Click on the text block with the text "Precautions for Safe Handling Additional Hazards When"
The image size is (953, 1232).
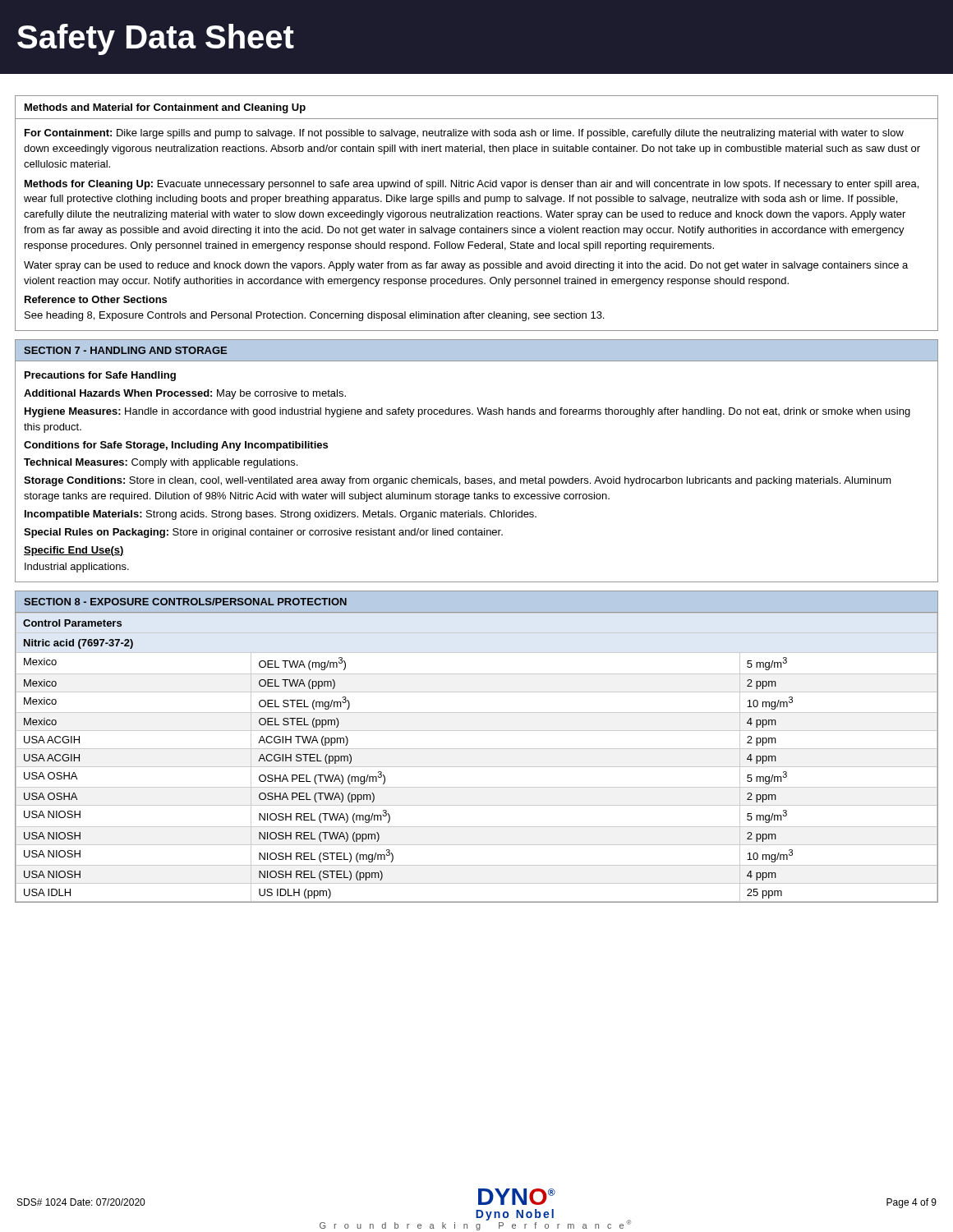(476, 472)
